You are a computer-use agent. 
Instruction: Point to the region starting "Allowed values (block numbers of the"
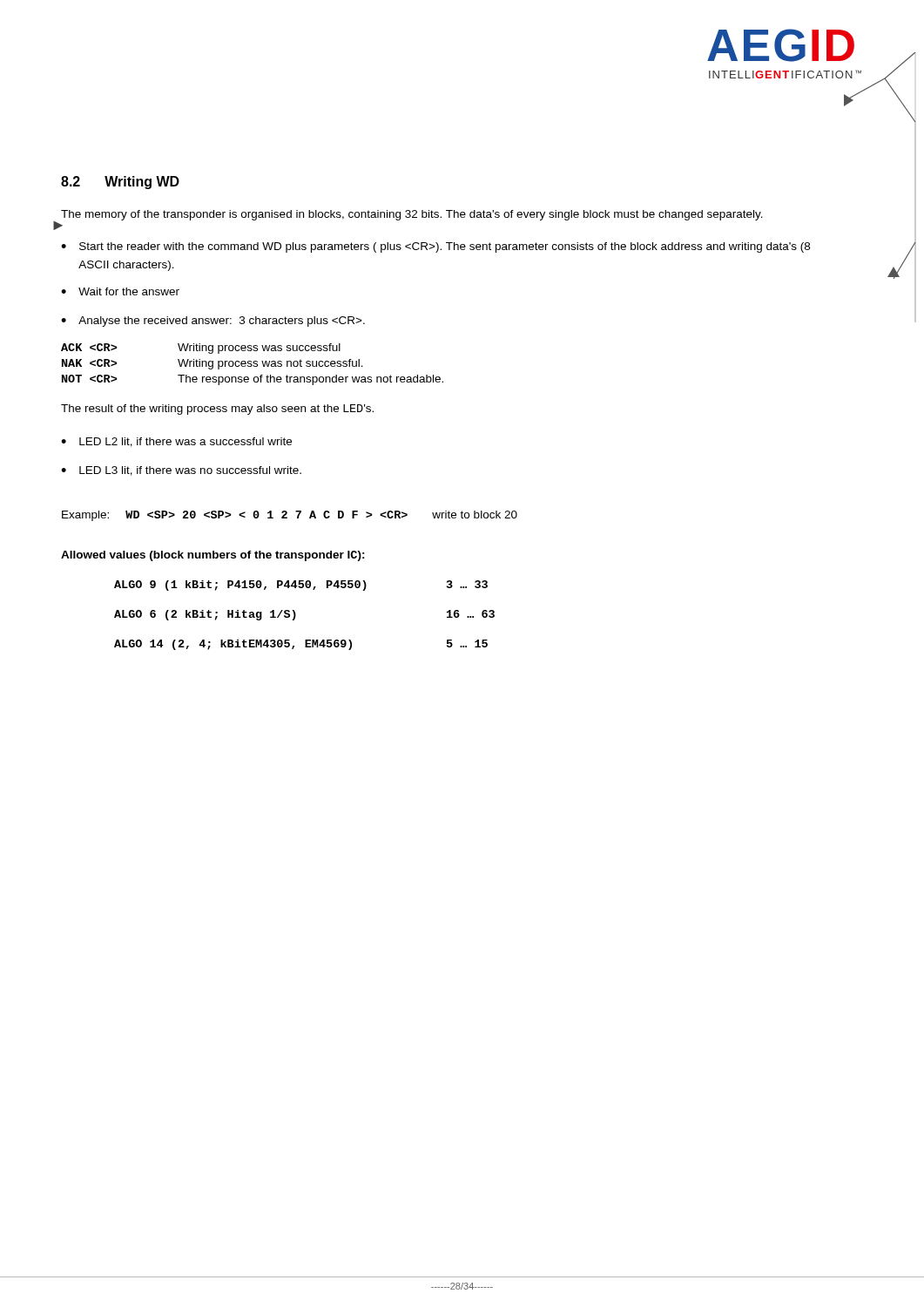coord(213,555)
